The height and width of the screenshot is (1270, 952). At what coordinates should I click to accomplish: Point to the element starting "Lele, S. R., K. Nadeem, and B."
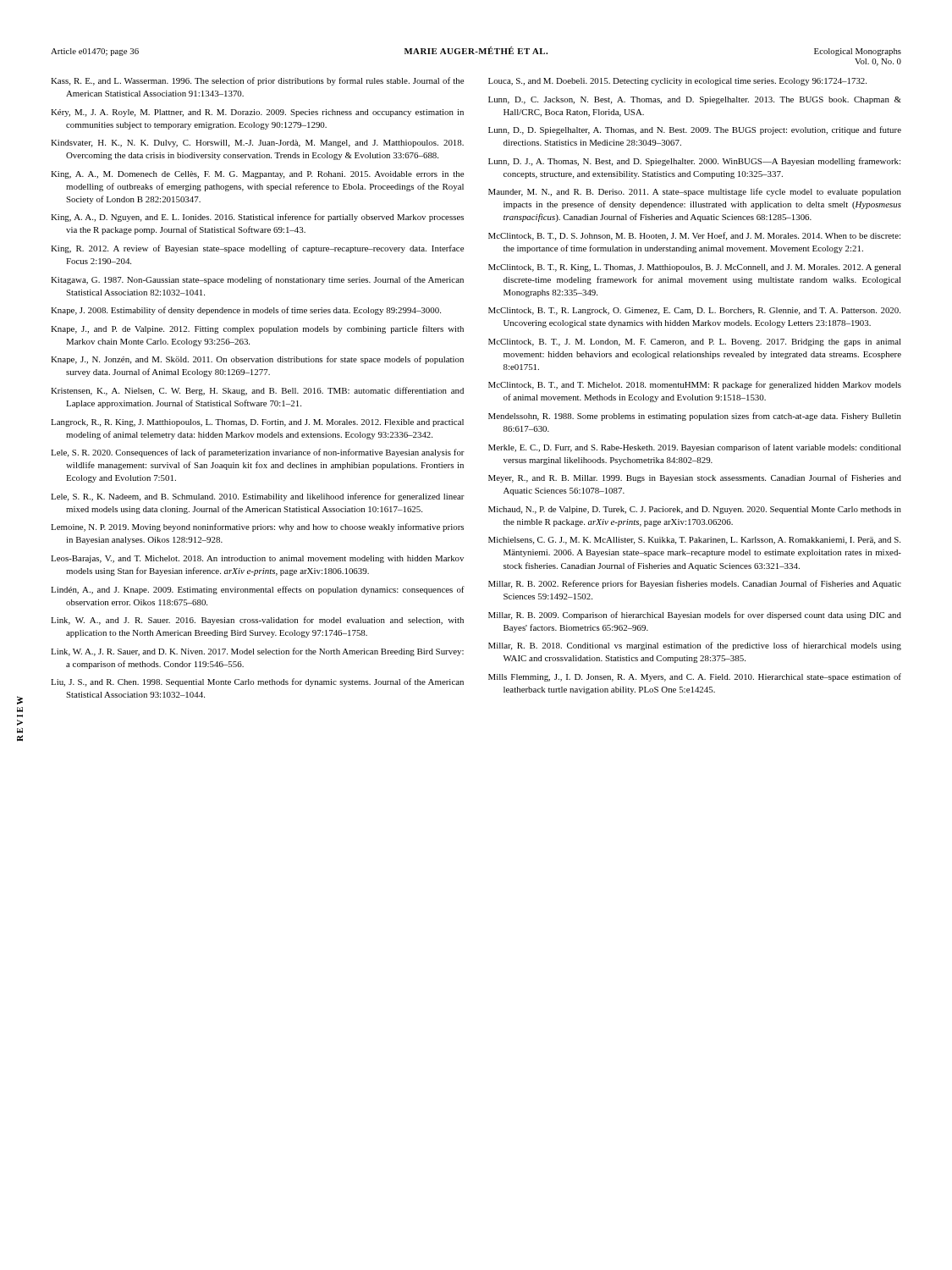(x=257, y=502)
